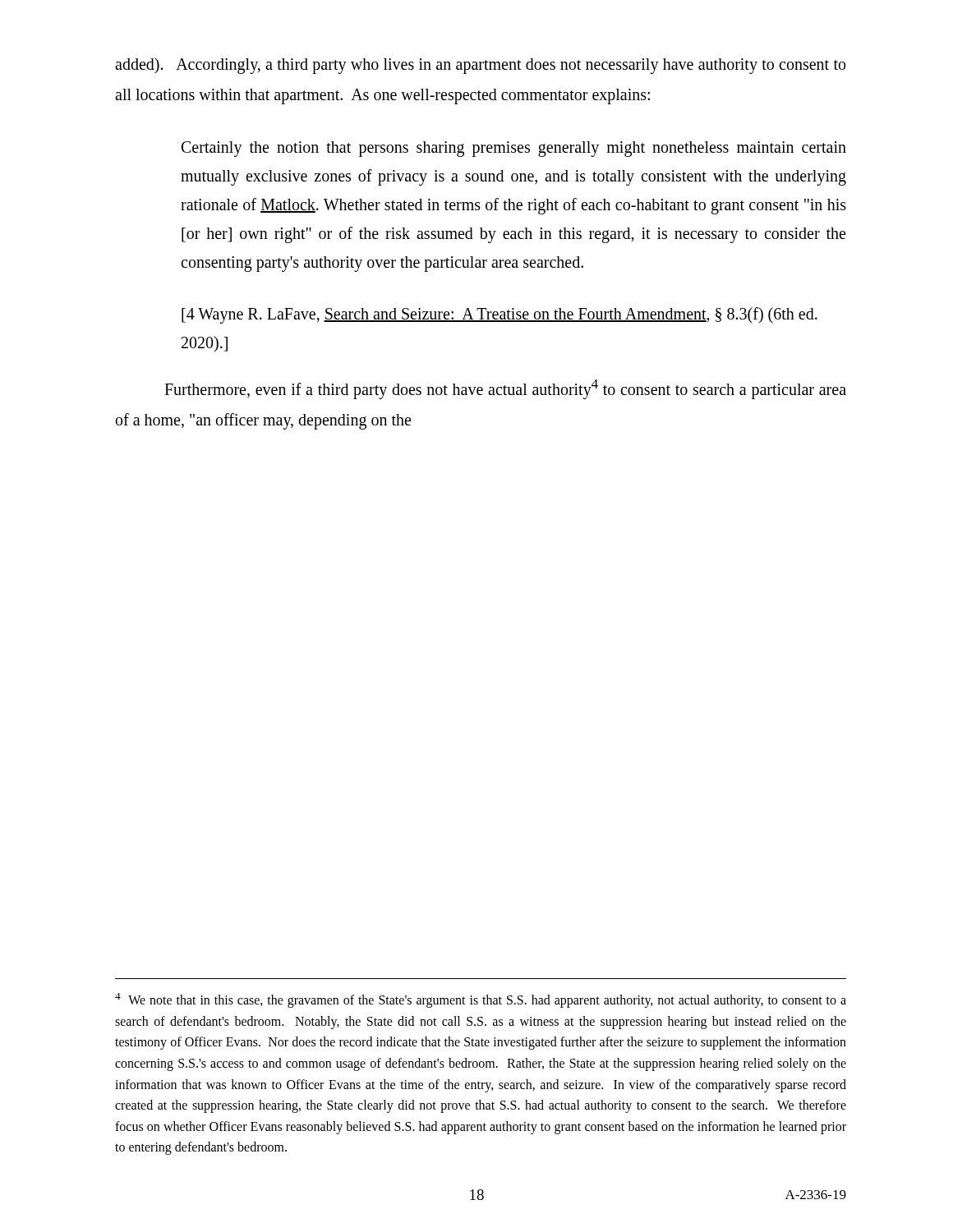
Task: Where is the passage that starts "Furthermore, even if a third party does"?
Action: click(481, 402)
